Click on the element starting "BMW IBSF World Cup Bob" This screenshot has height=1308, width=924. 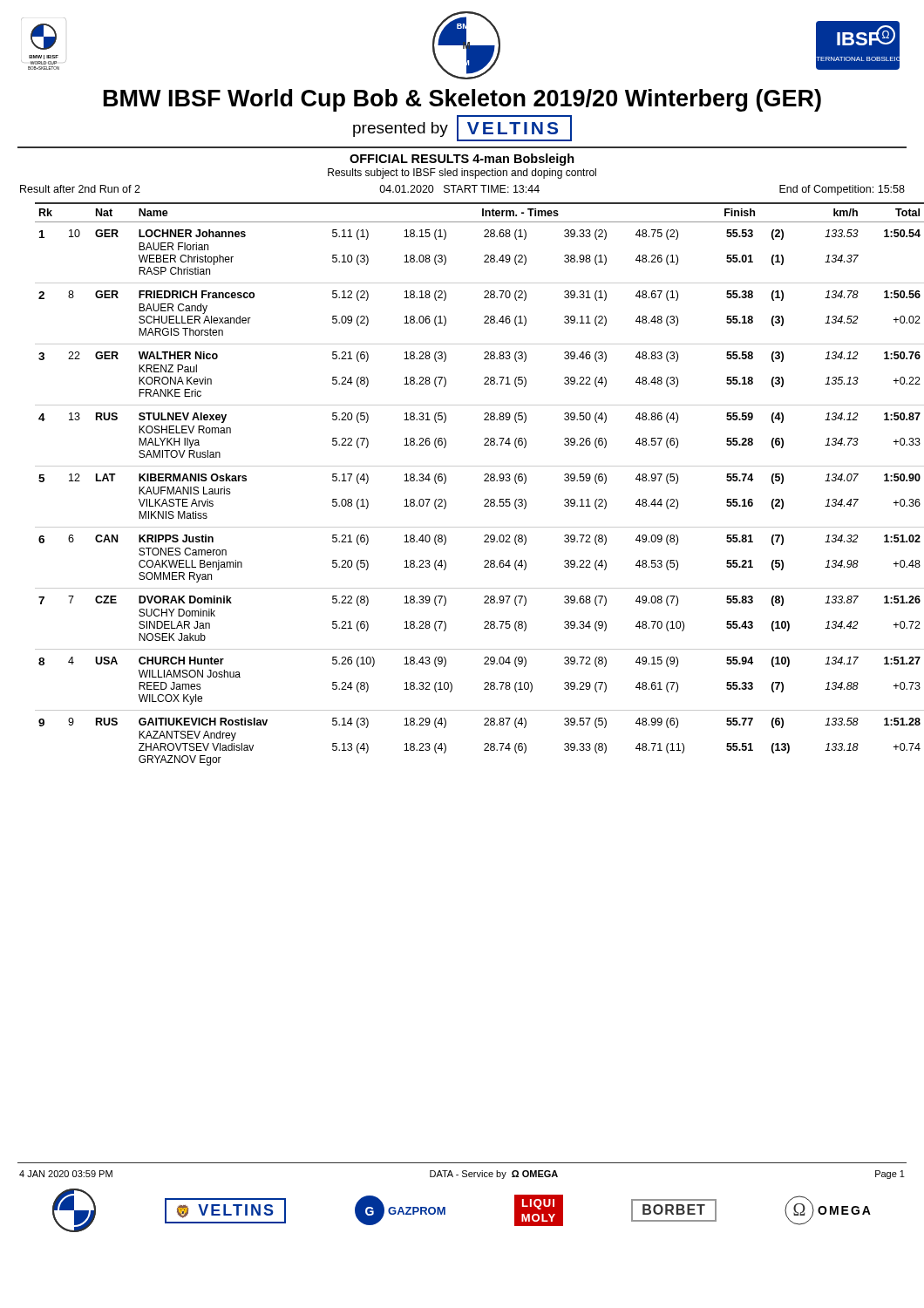point(462,113)
